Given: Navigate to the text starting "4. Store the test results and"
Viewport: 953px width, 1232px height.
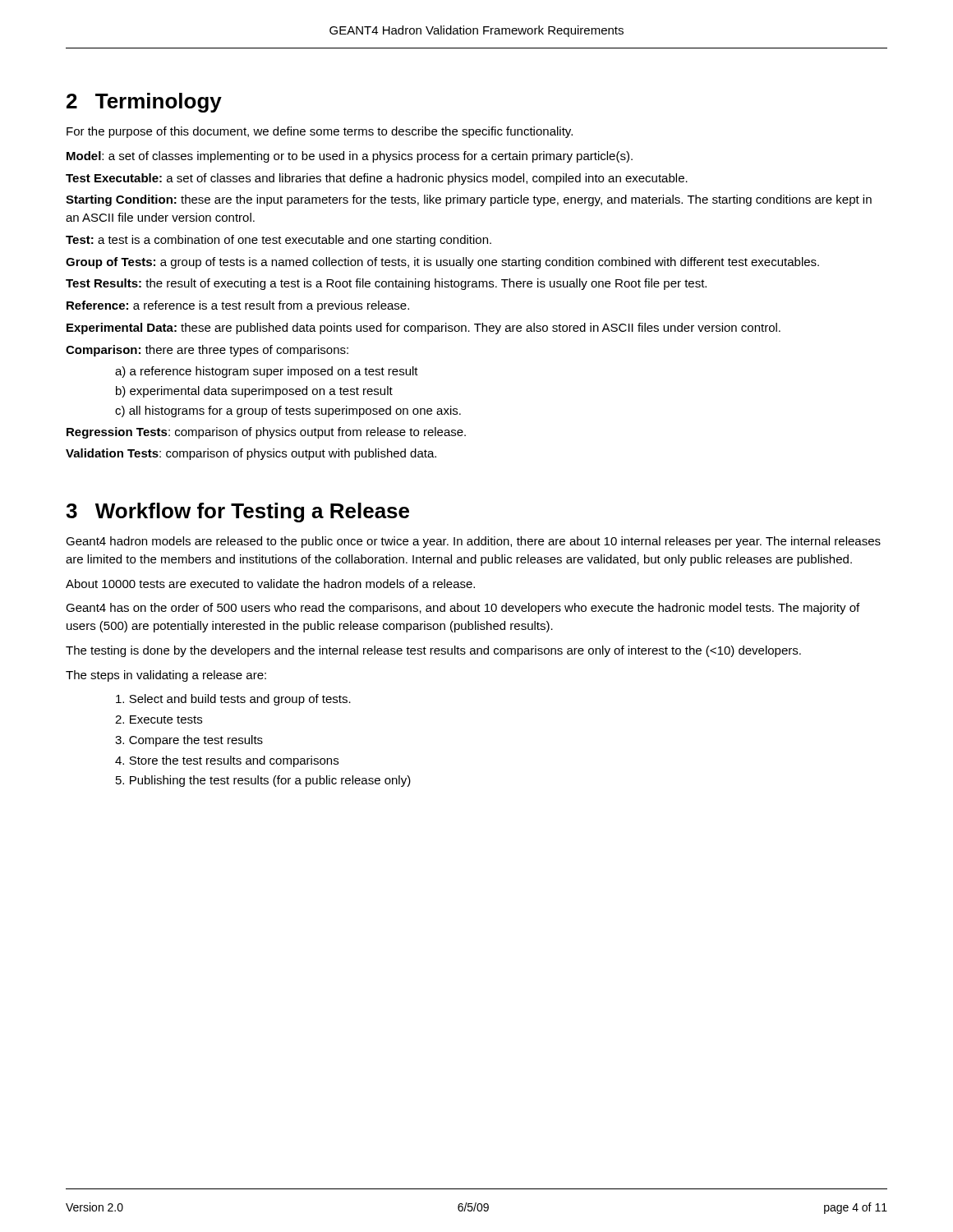Looking at the screenshot, I should pyautogui.click(x=227, y=760).
